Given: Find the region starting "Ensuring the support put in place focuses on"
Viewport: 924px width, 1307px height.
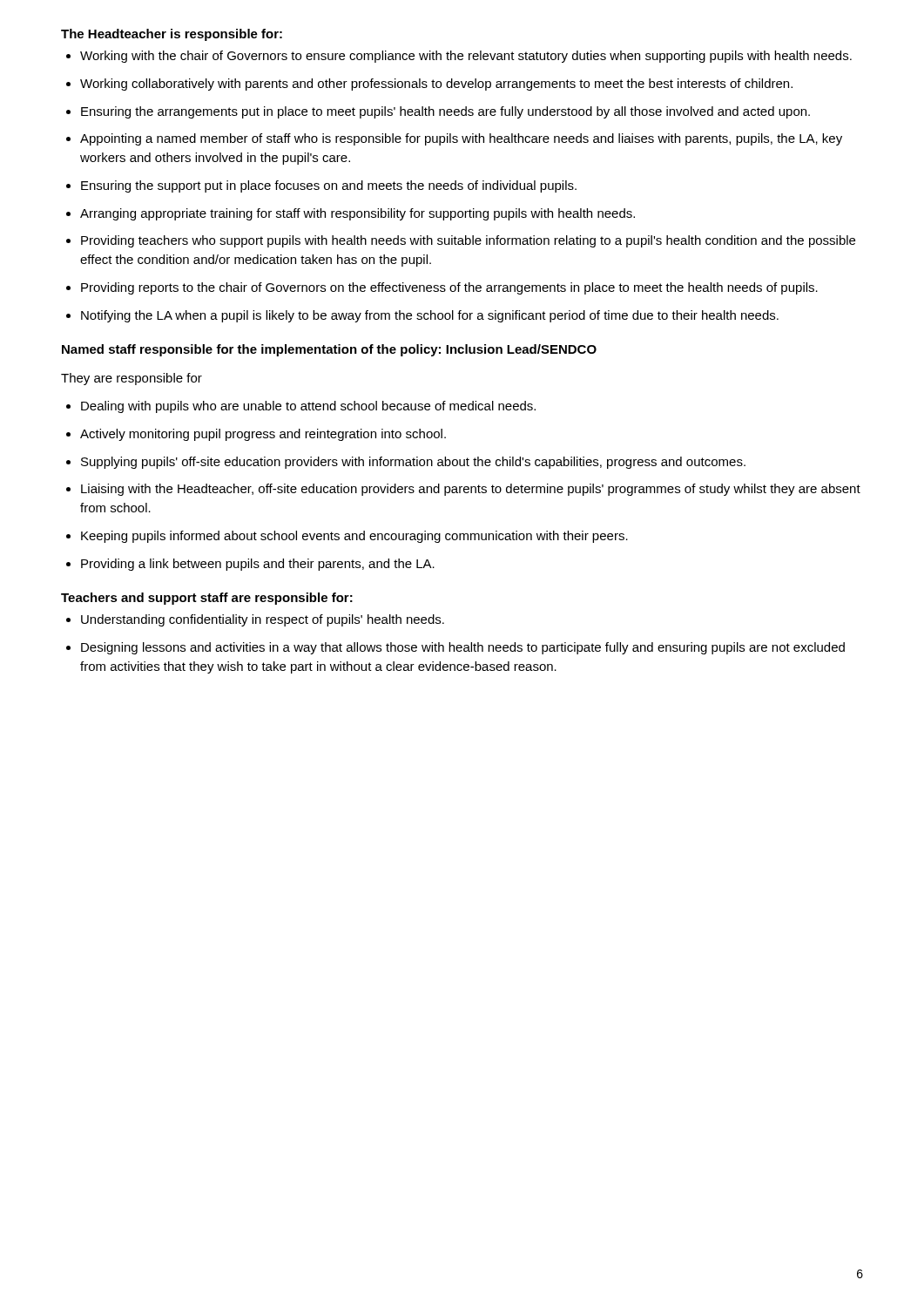Looking at the screenshot, I should click(x=472, y=185).
